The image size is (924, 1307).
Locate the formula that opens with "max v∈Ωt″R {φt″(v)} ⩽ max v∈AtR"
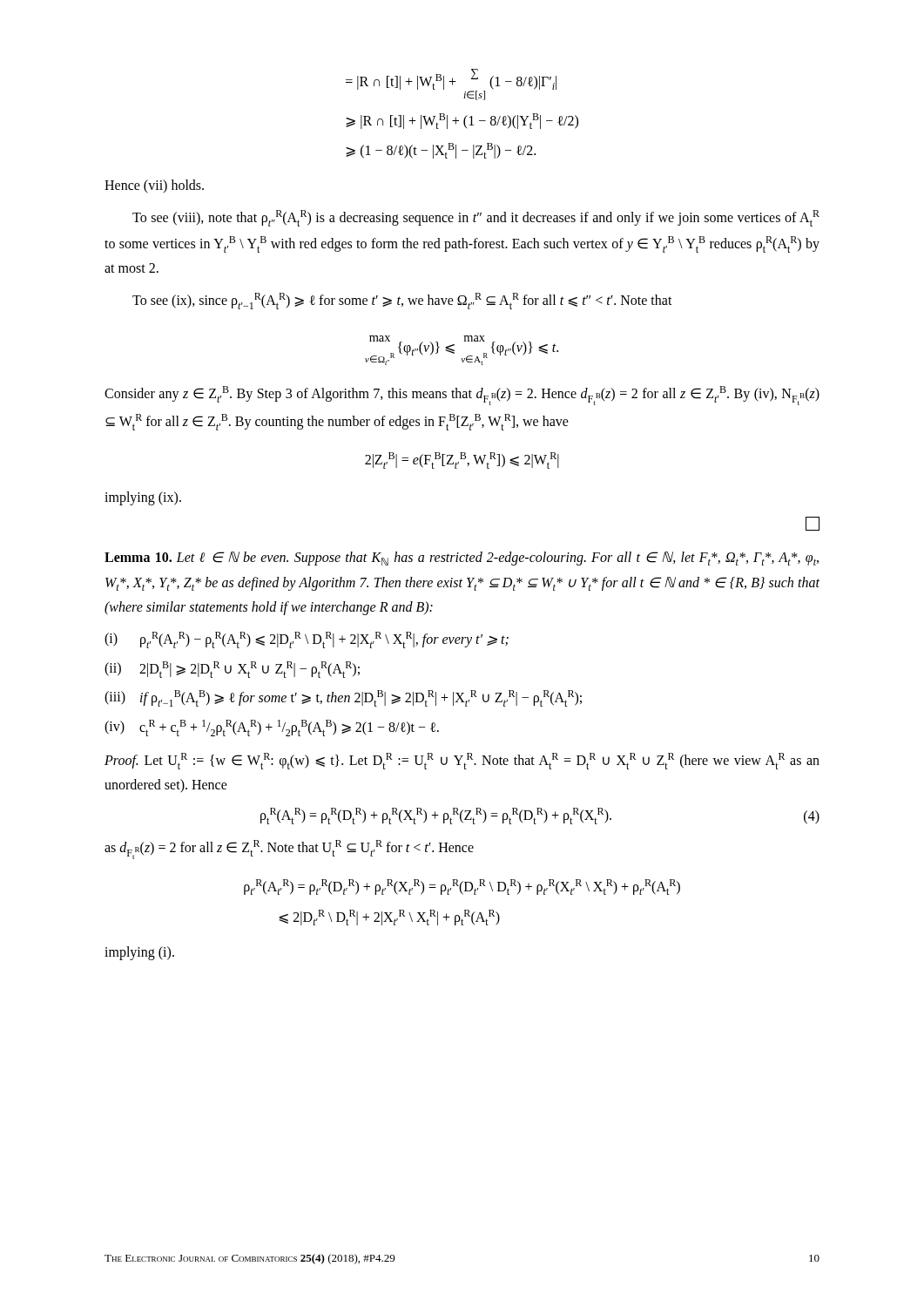[x=462, y=348]
